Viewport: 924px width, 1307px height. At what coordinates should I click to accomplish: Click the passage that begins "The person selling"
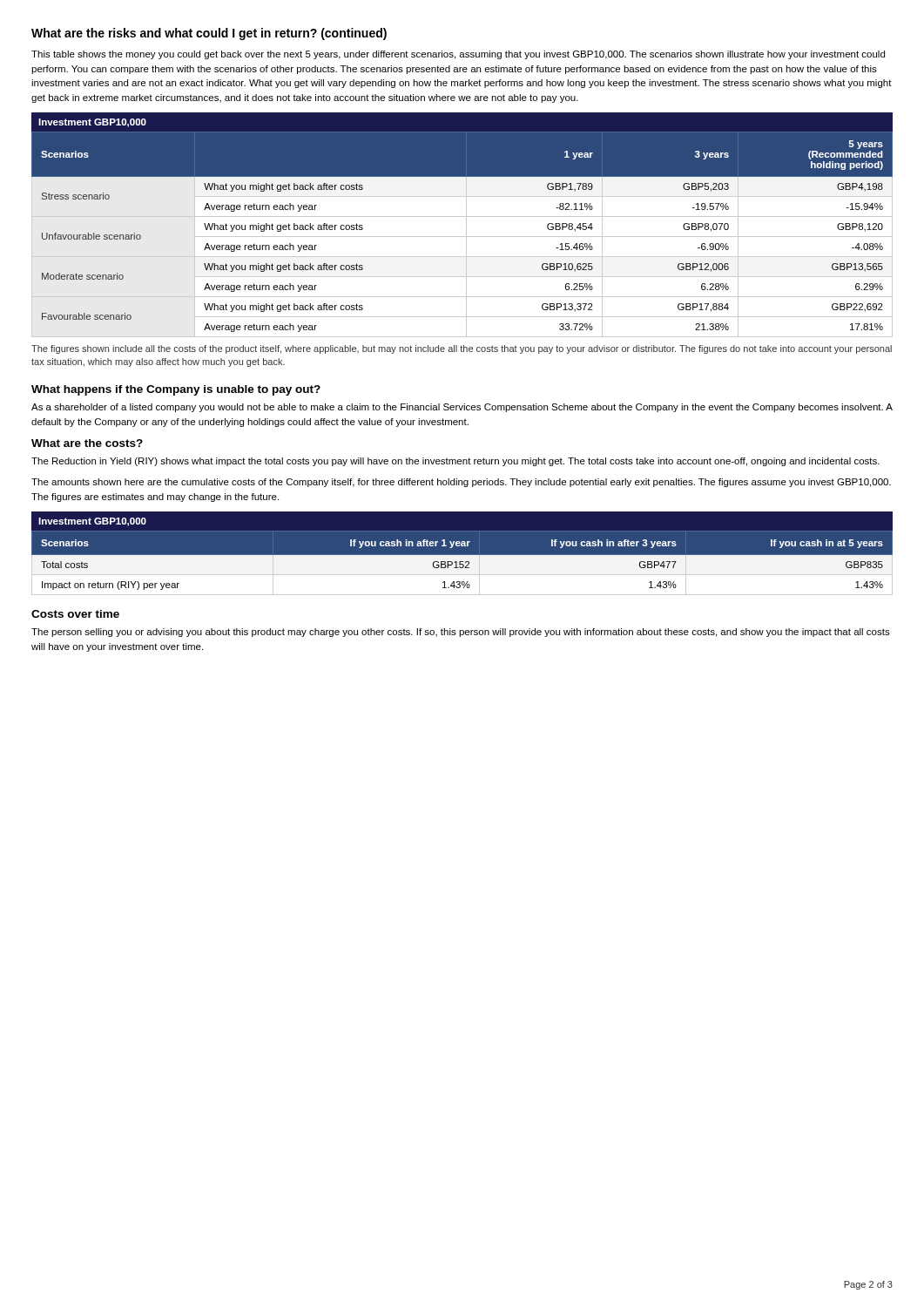point(461,639)
